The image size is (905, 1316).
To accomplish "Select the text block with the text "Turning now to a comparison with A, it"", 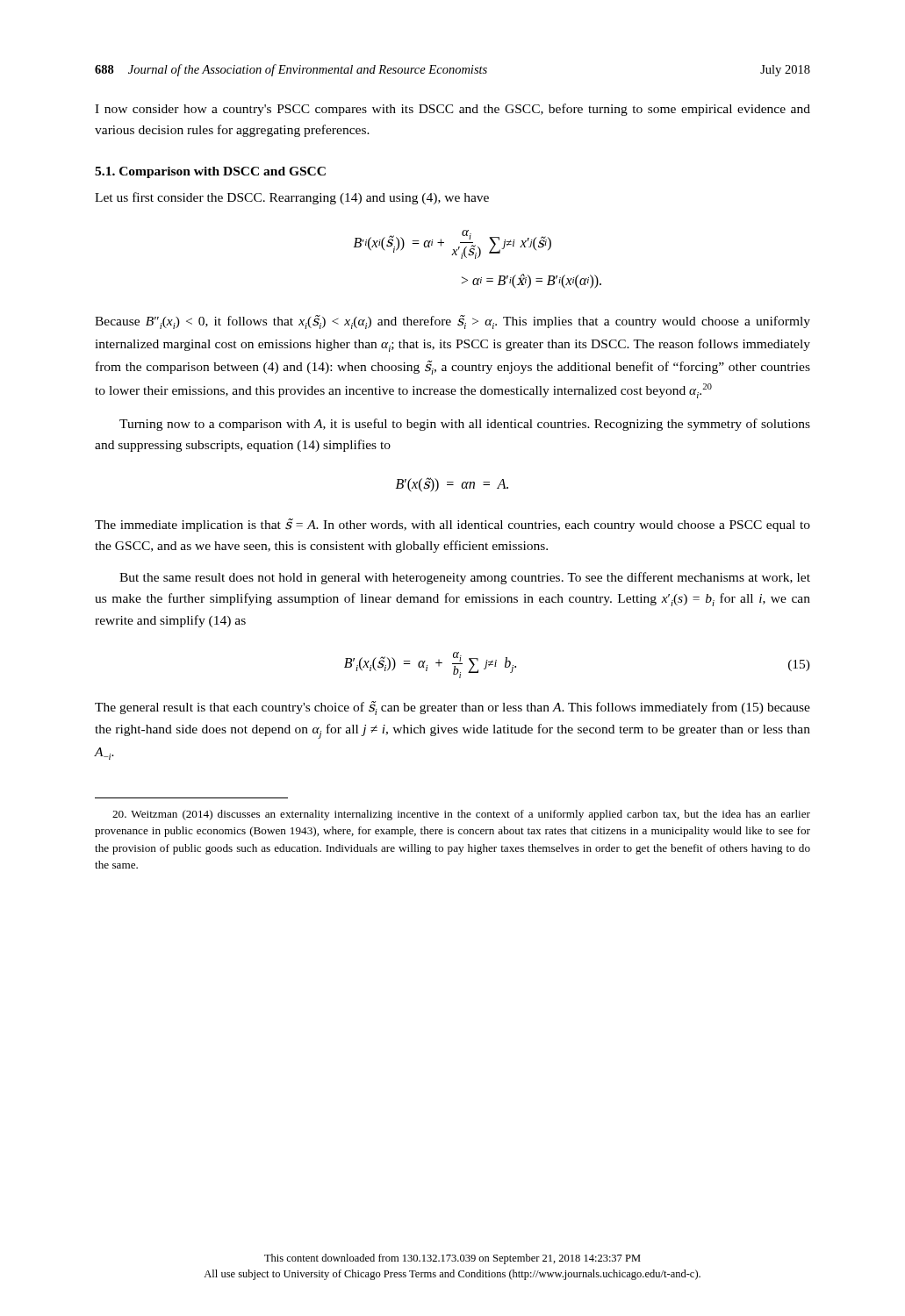I will pyautogui.click(x=452, y=434).
